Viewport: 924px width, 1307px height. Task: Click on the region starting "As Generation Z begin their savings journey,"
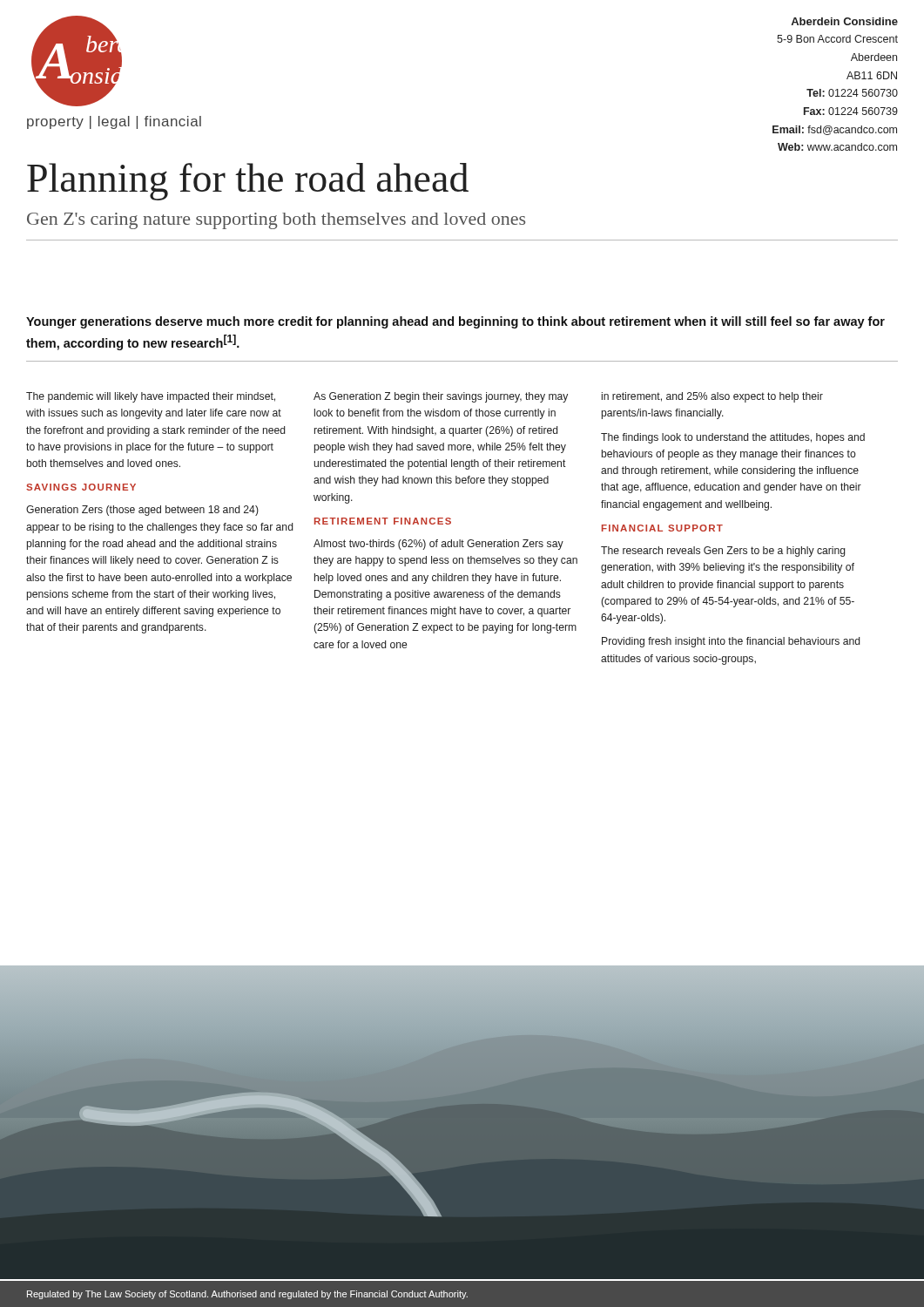[x=447, y=521]
